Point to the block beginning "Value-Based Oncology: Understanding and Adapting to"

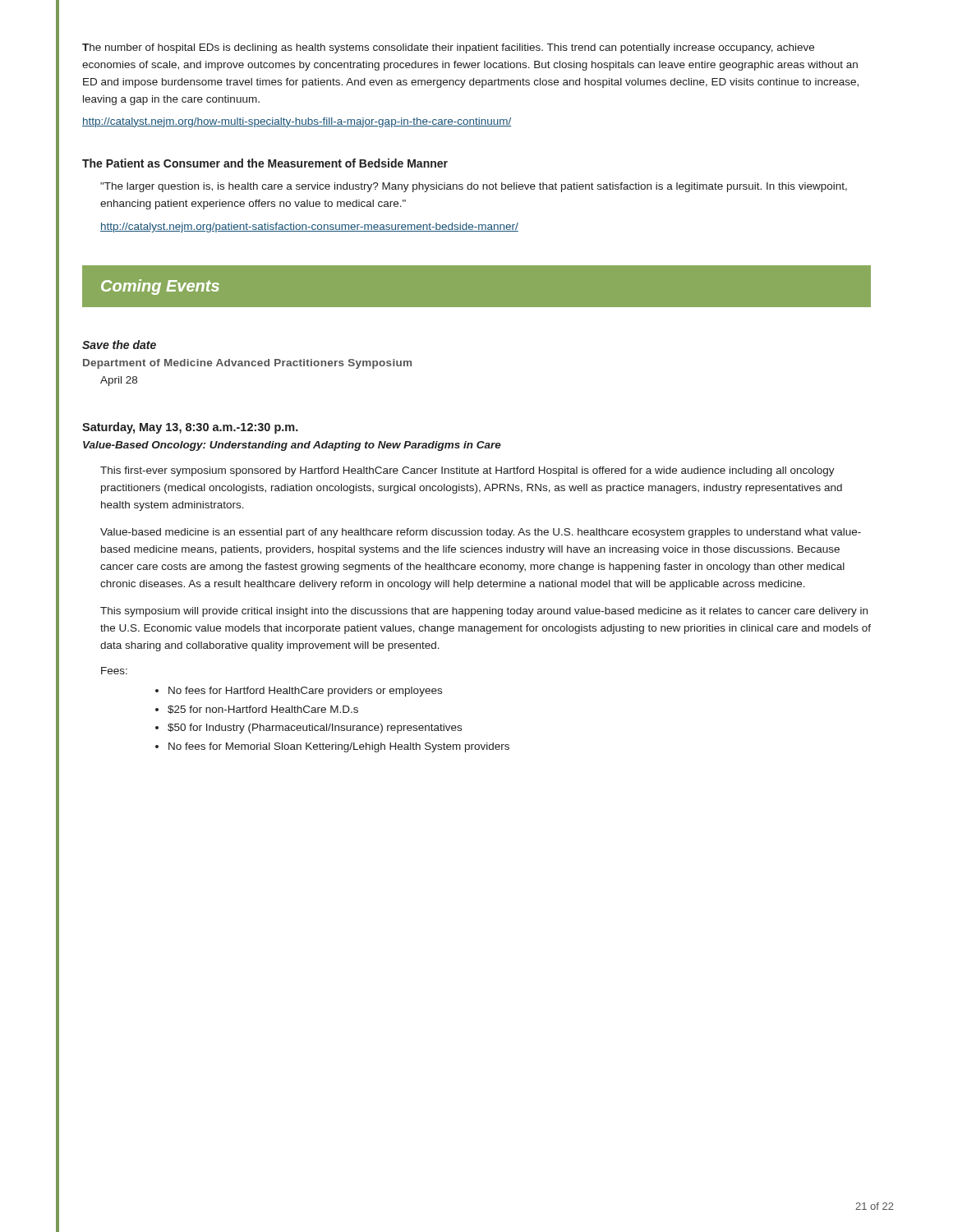point(292,445)
